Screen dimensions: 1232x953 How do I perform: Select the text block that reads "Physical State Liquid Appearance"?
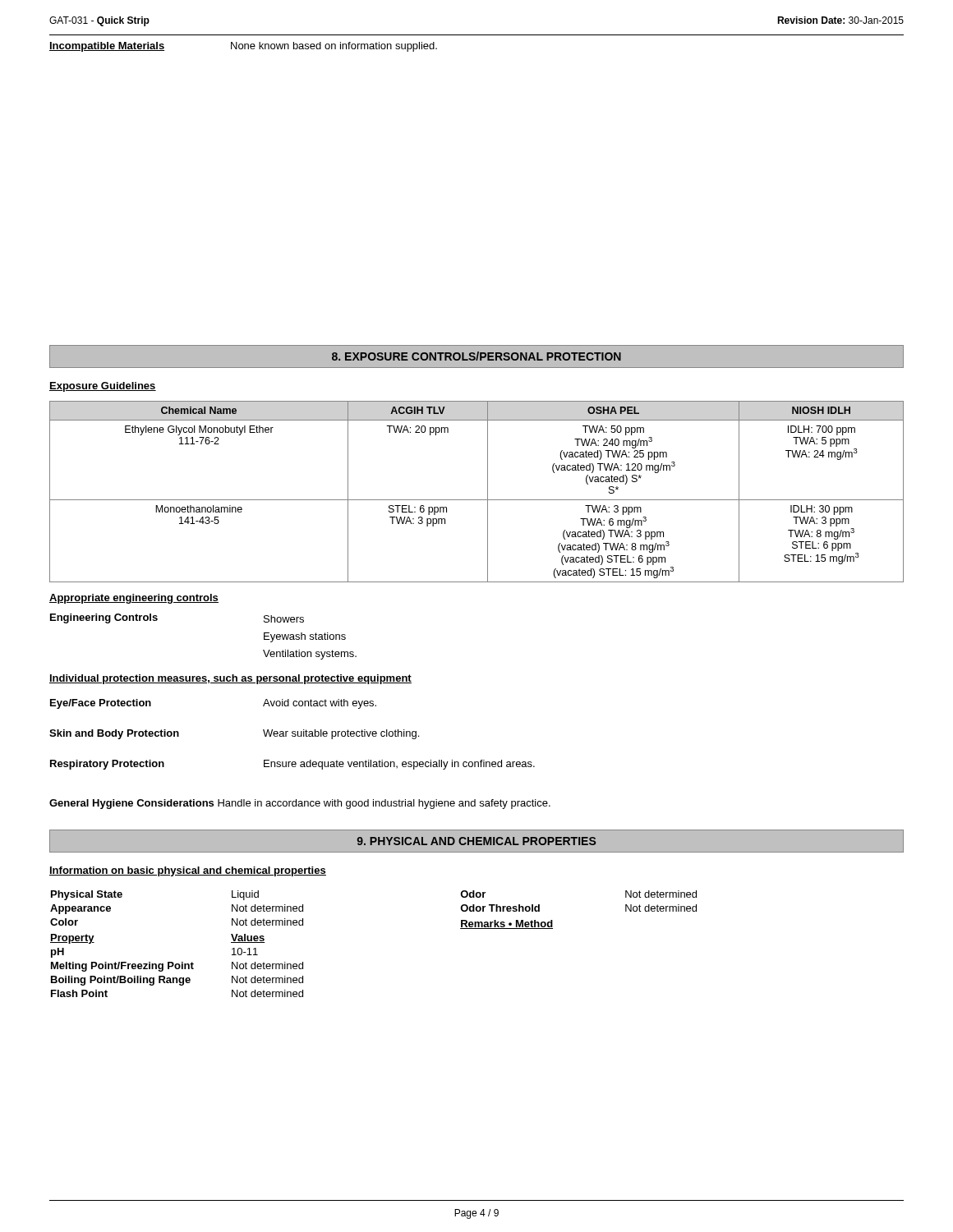click(x=86, y=895)
